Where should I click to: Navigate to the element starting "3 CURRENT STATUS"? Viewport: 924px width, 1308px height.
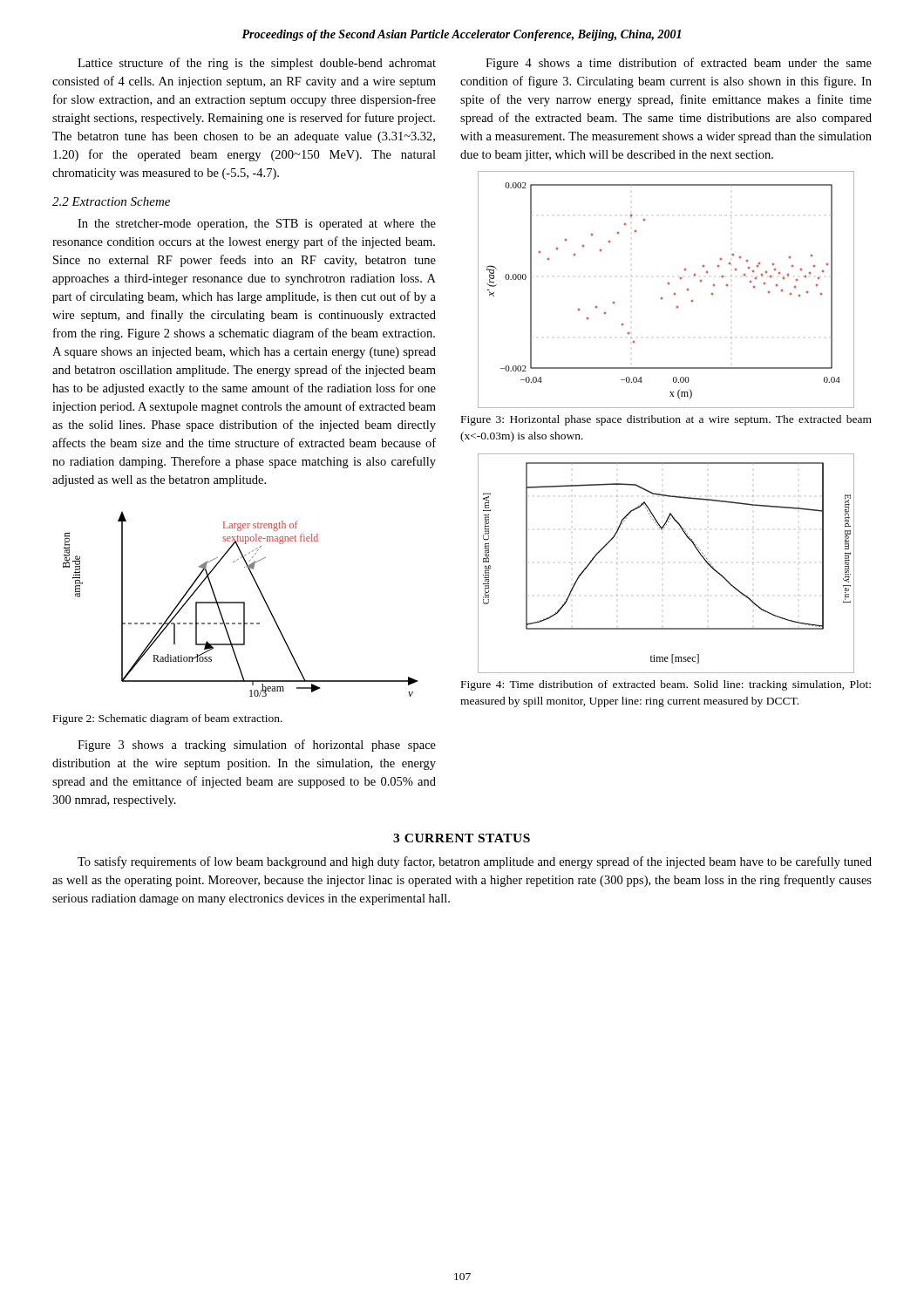(462, 838)
